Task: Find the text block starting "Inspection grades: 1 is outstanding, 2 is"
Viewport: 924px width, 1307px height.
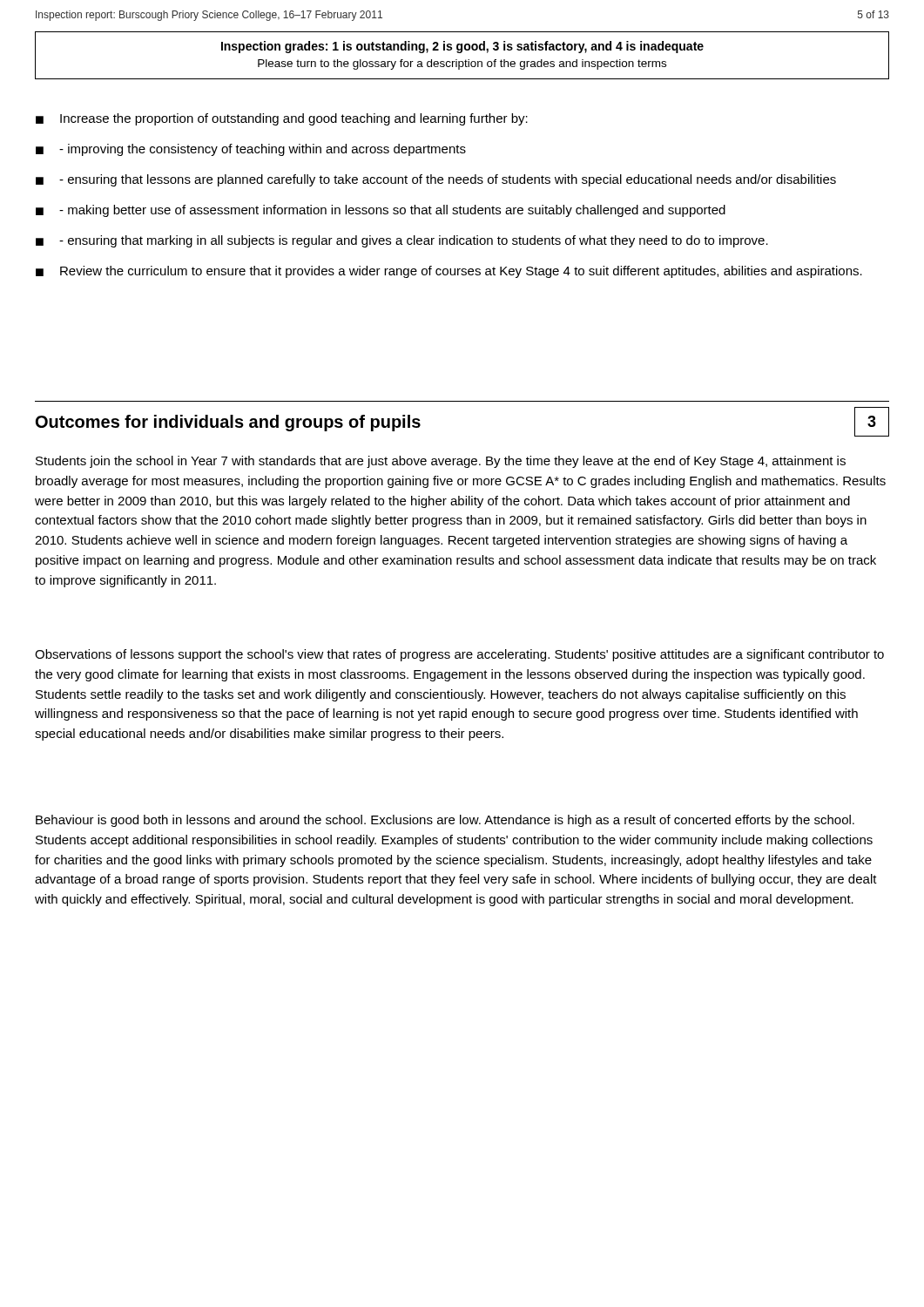Action: (462, 54)
